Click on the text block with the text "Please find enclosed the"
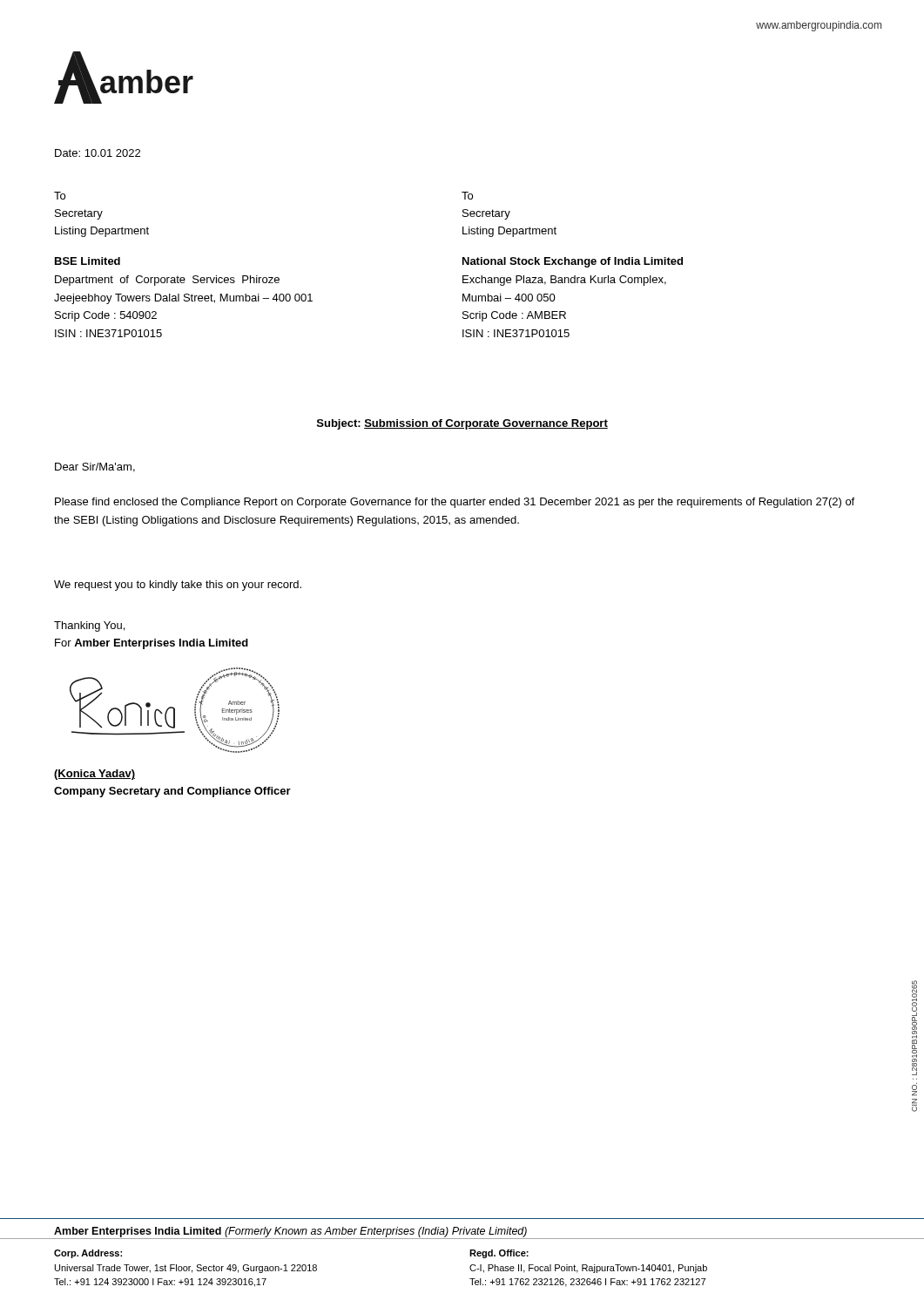Image resolution: width=924 pixels, height=1307 pixels. point(454,511)
